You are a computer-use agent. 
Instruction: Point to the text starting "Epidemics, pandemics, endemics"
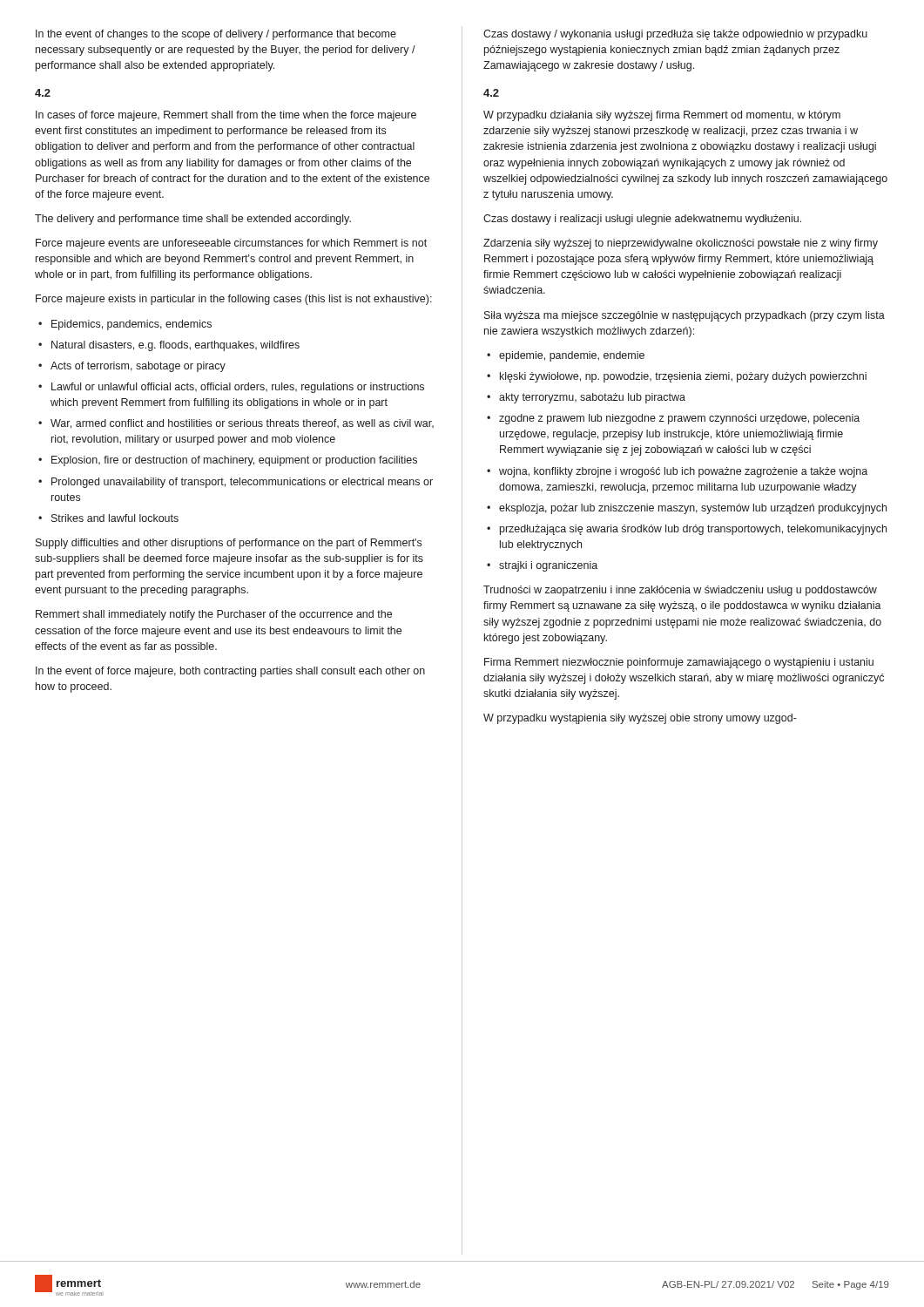click(131, 324)
